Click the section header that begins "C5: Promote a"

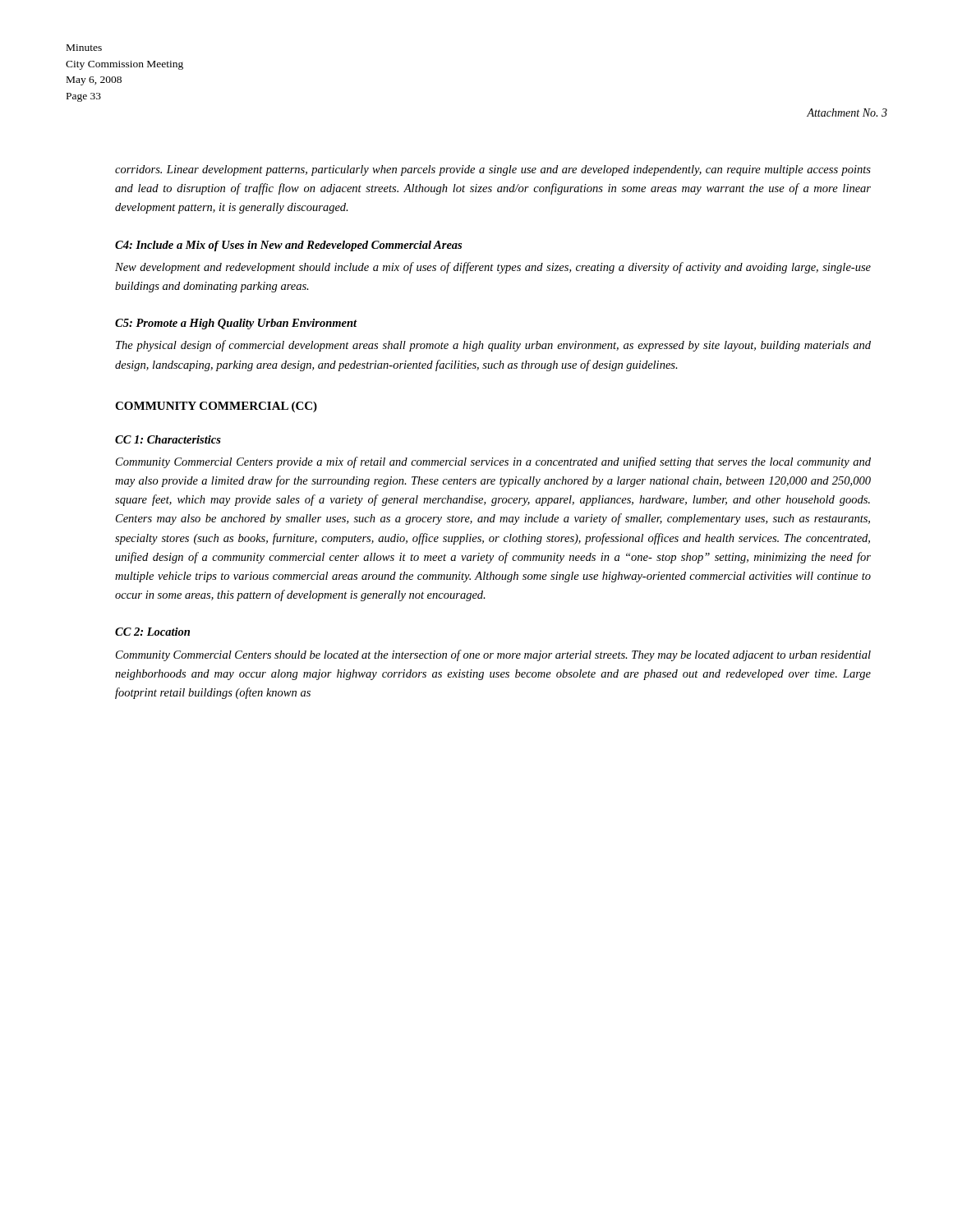coord(236,323)
